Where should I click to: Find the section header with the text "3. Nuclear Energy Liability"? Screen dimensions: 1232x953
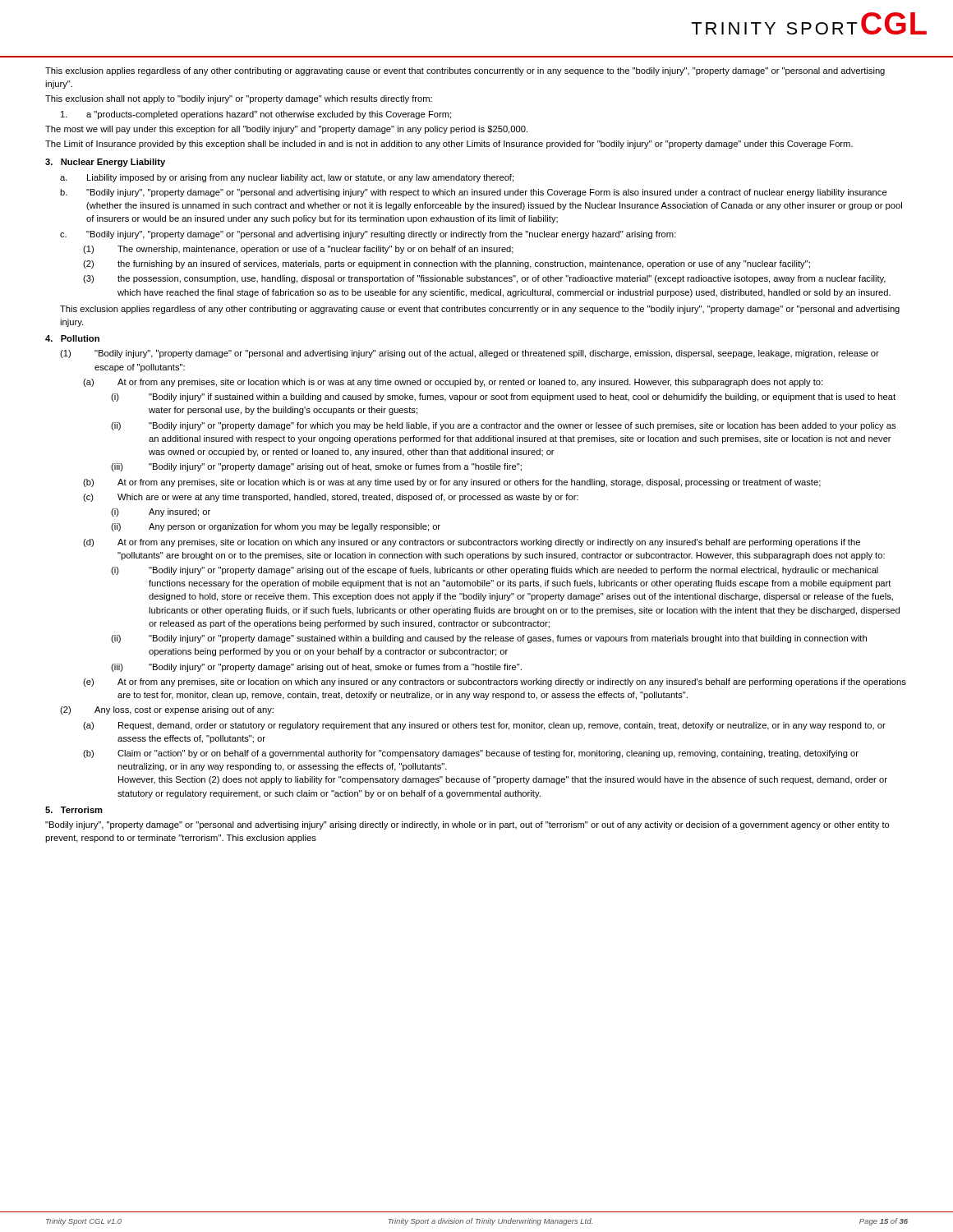click(105, 162)
